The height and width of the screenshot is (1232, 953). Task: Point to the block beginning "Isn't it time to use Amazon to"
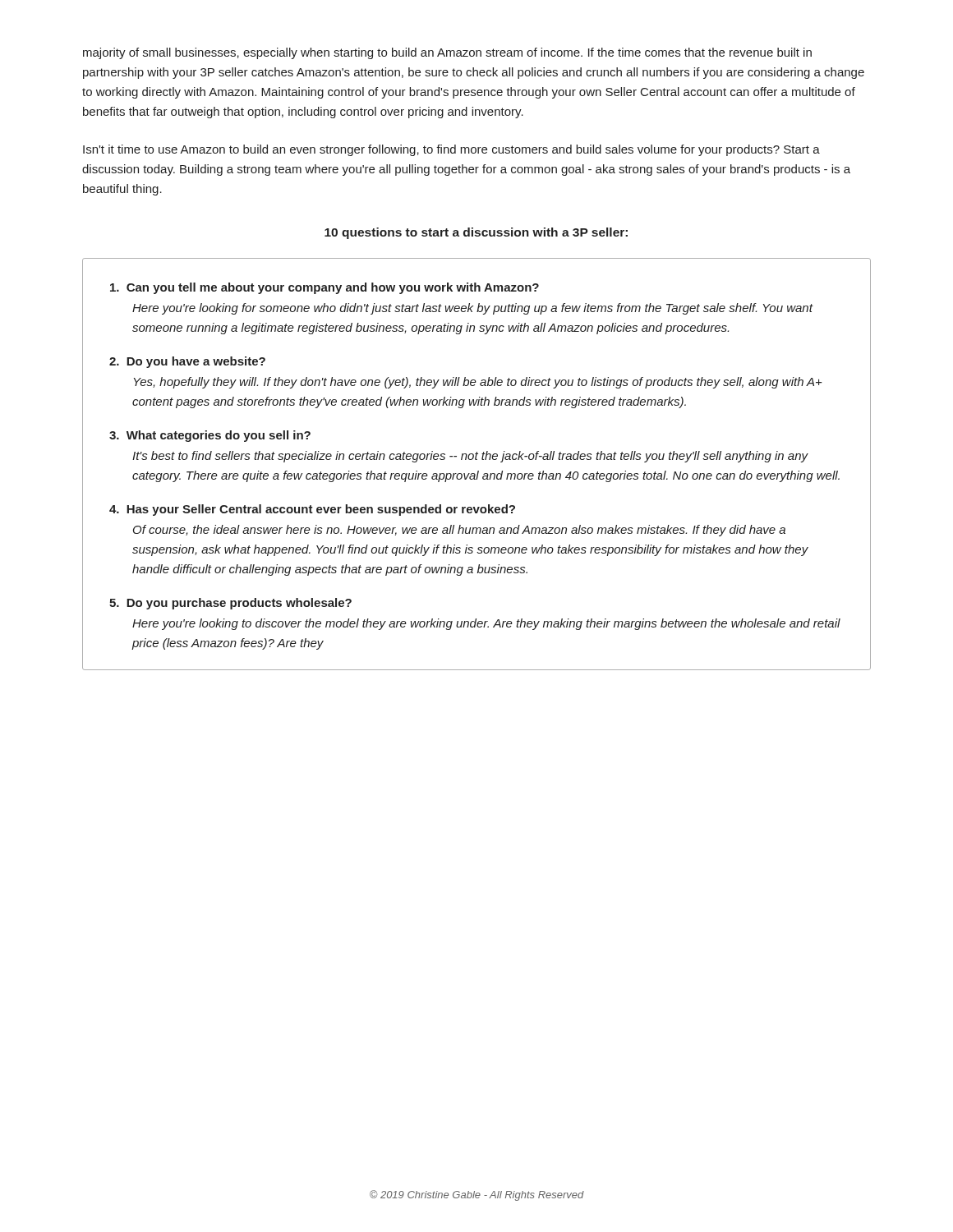(x=466, y=169)
